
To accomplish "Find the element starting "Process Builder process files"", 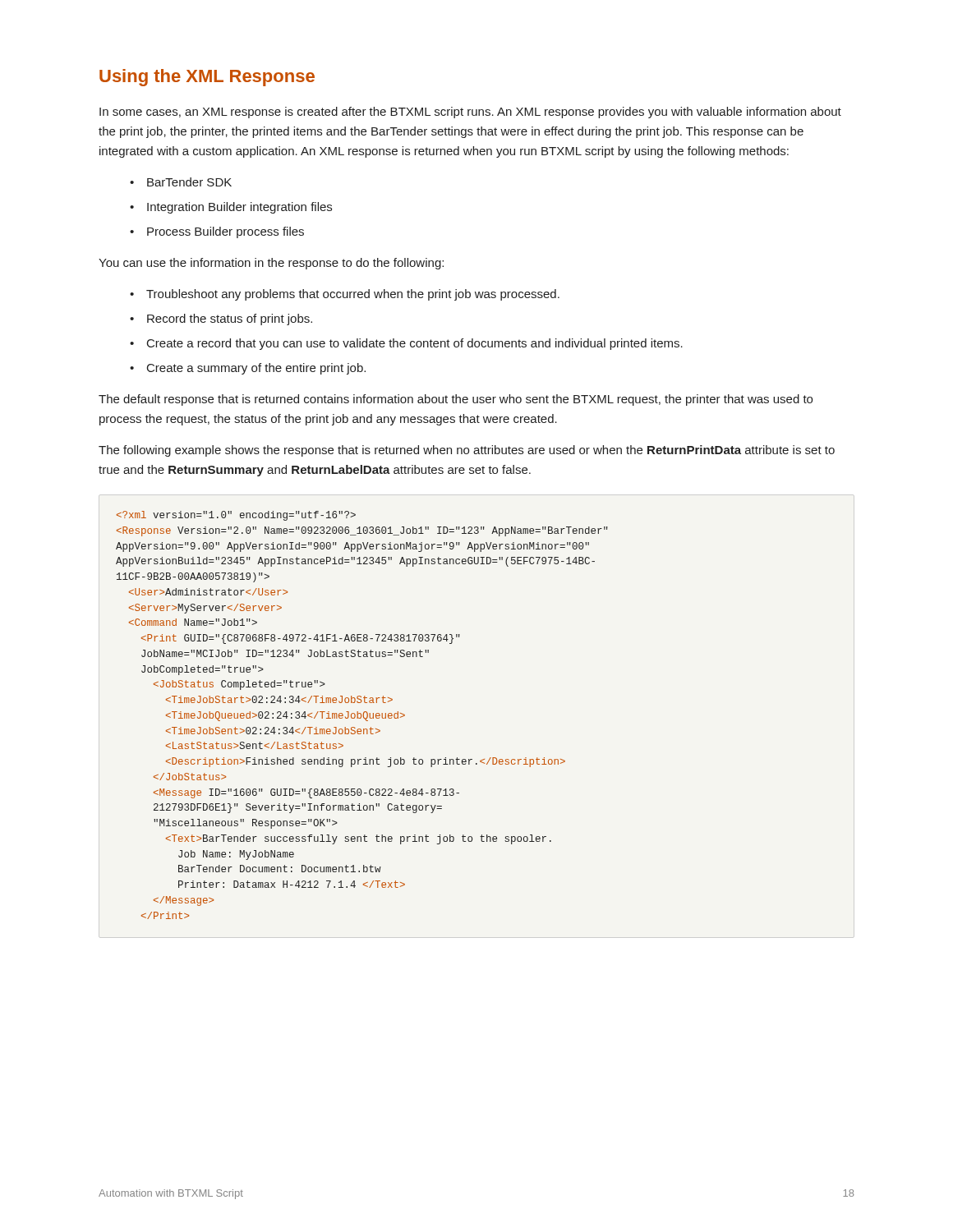I will (x=225, y=231).
